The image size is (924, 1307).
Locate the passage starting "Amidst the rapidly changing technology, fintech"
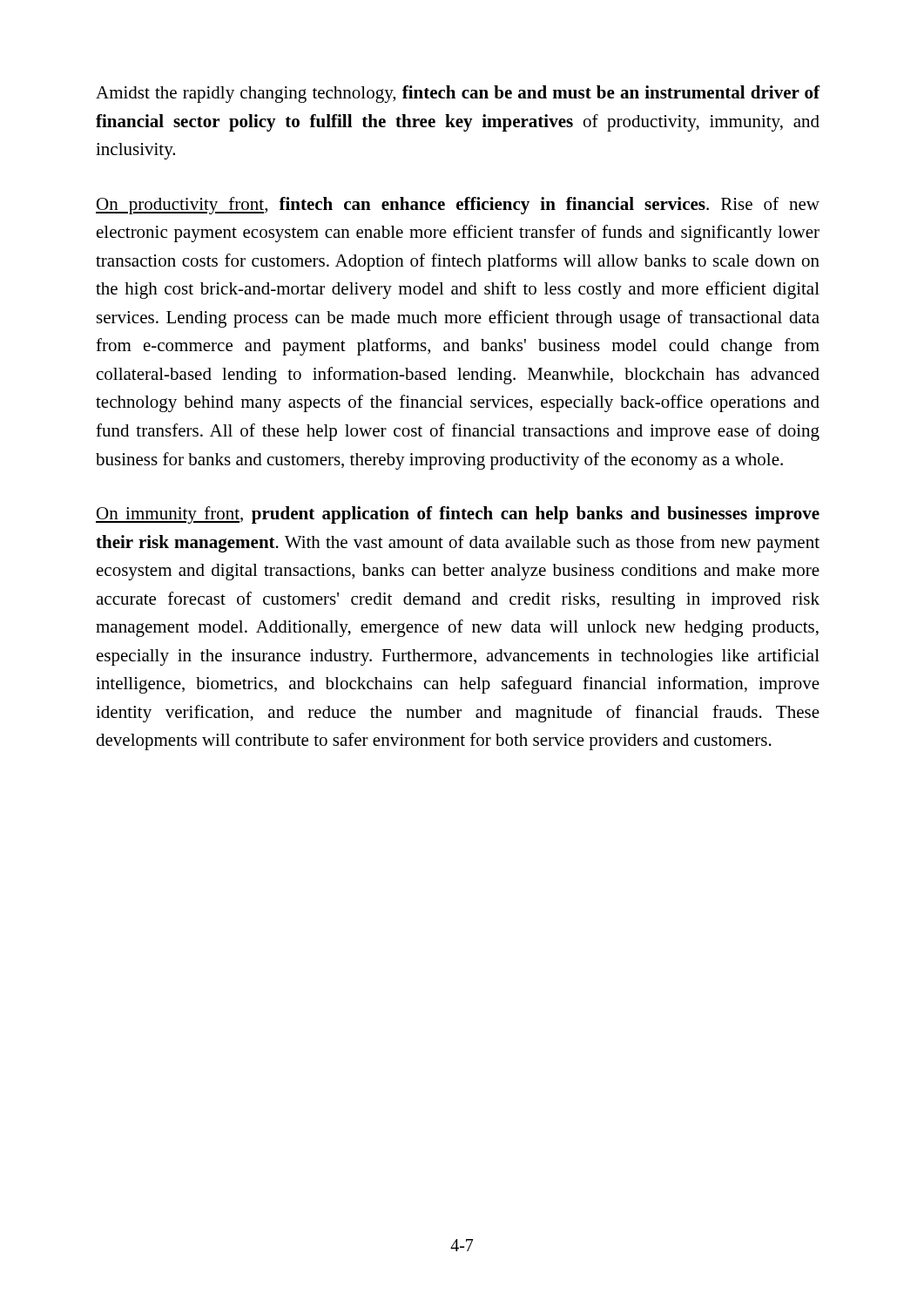coord(458,121)
